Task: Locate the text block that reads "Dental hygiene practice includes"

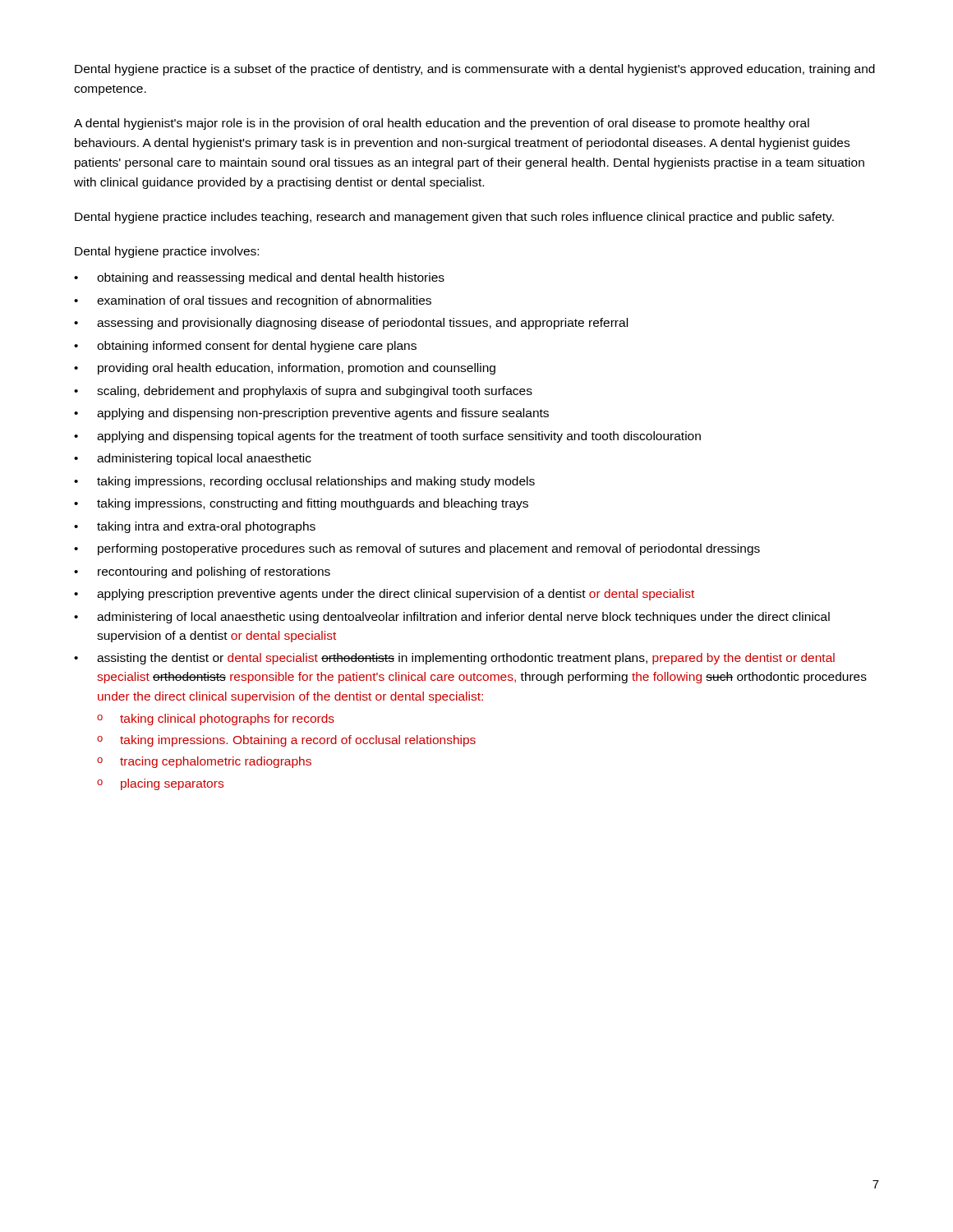Action: click(x=454, y=217)
